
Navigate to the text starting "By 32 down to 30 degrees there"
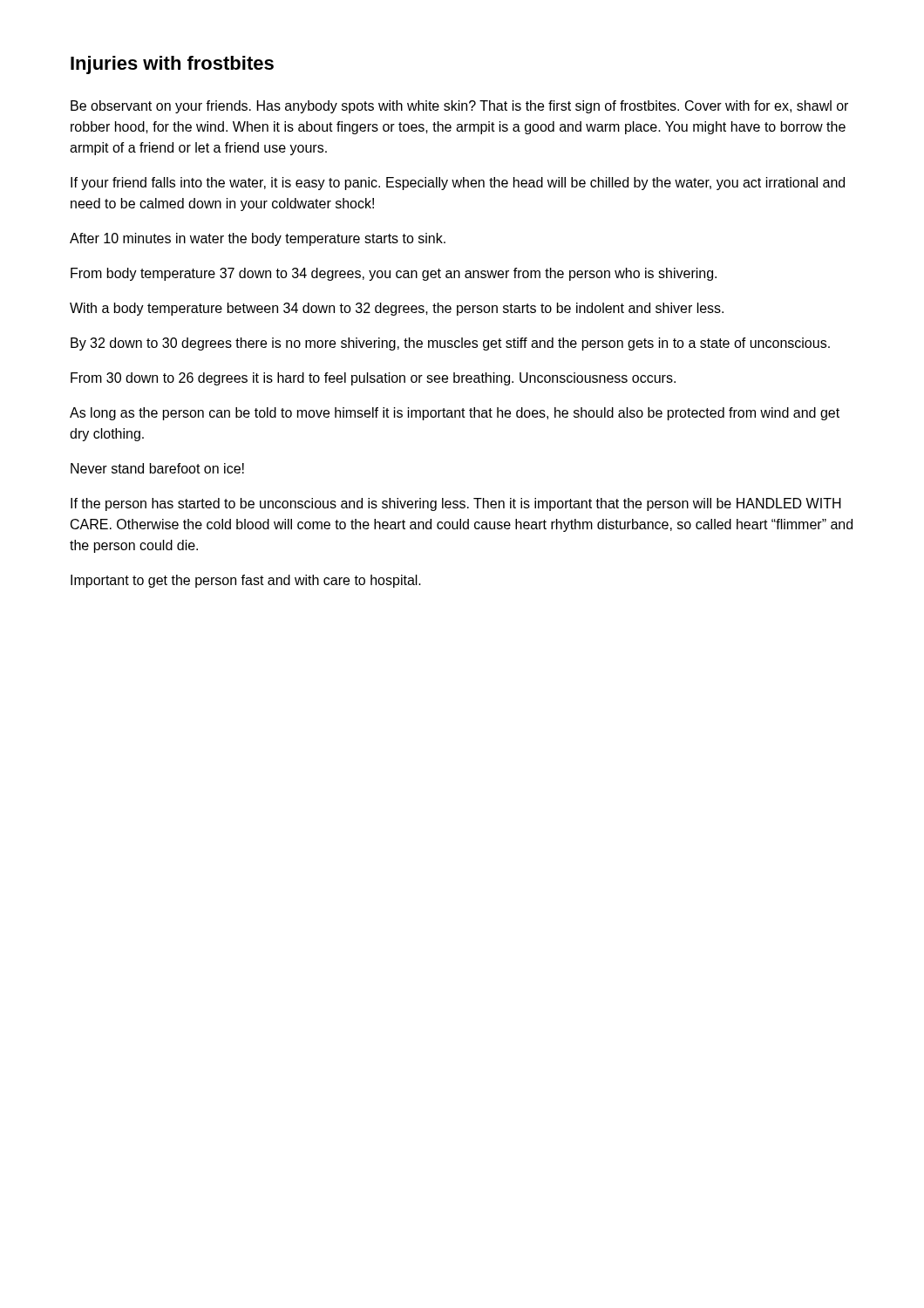pyautogui.click(x=450, y=343)
